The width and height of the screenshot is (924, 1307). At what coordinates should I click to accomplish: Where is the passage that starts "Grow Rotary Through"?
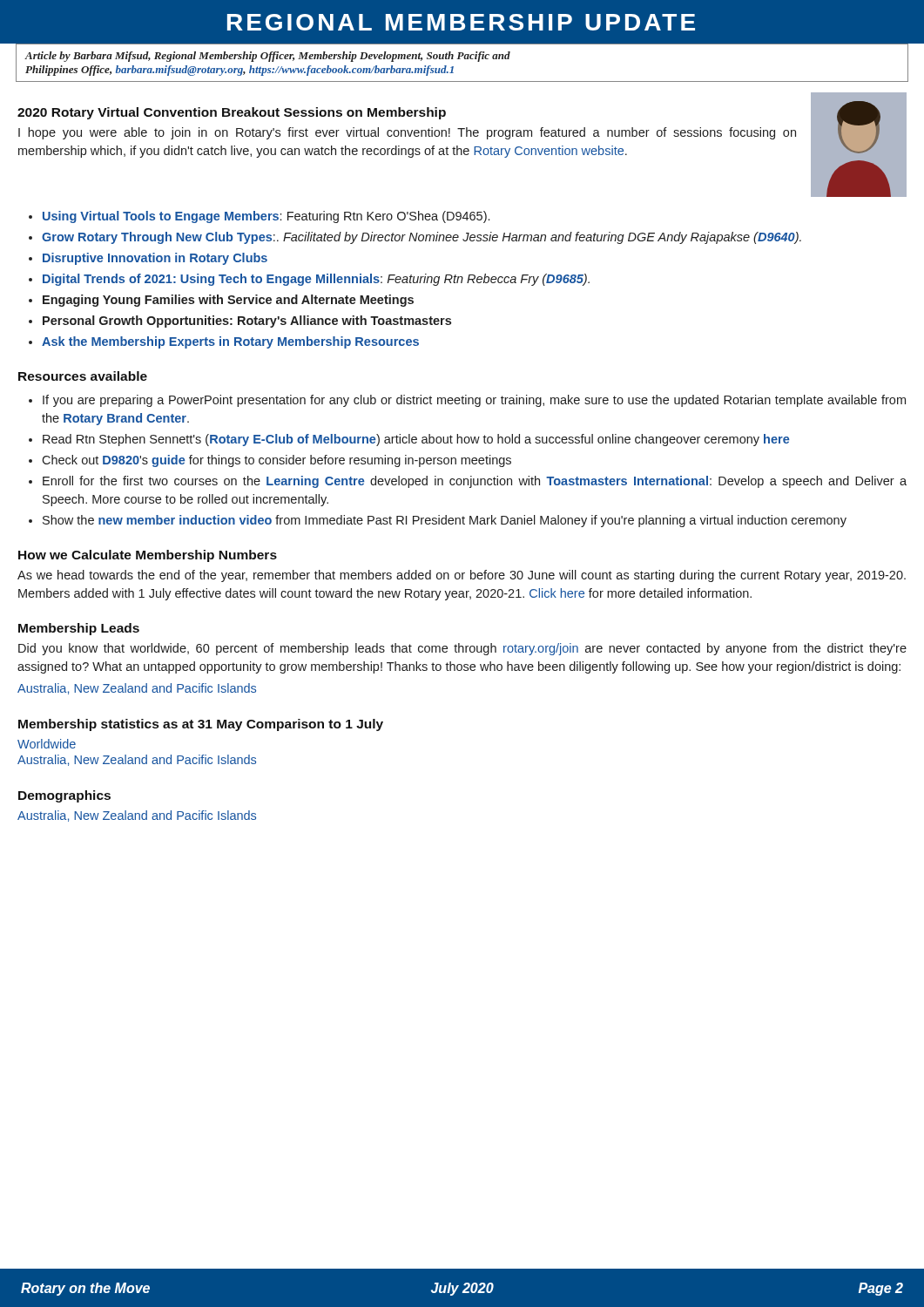pos(422,237)
